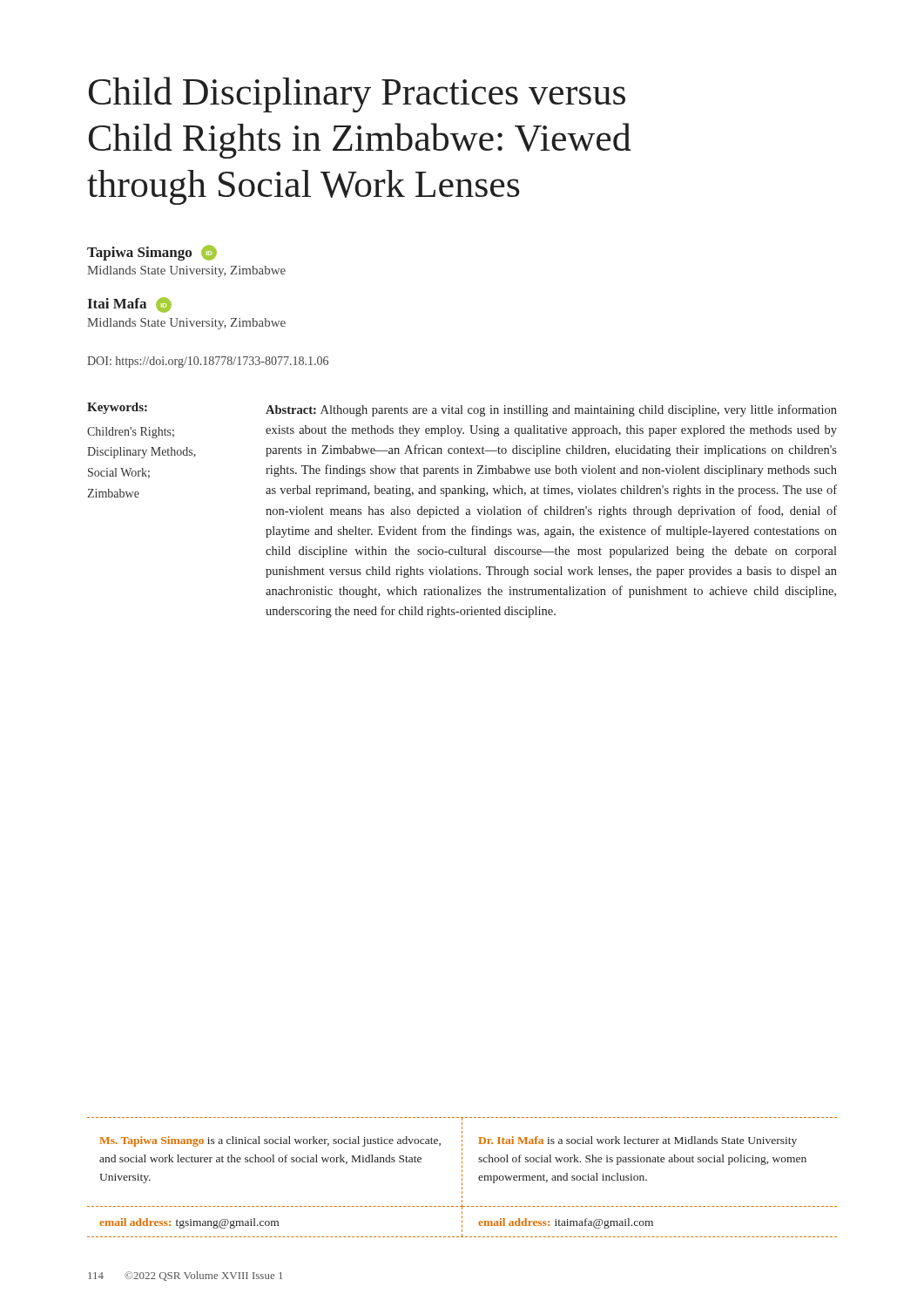Viewport: 924px width, 1307px height.
Task: Find the list item that says "Children's Rights;"
Action: 131,431
